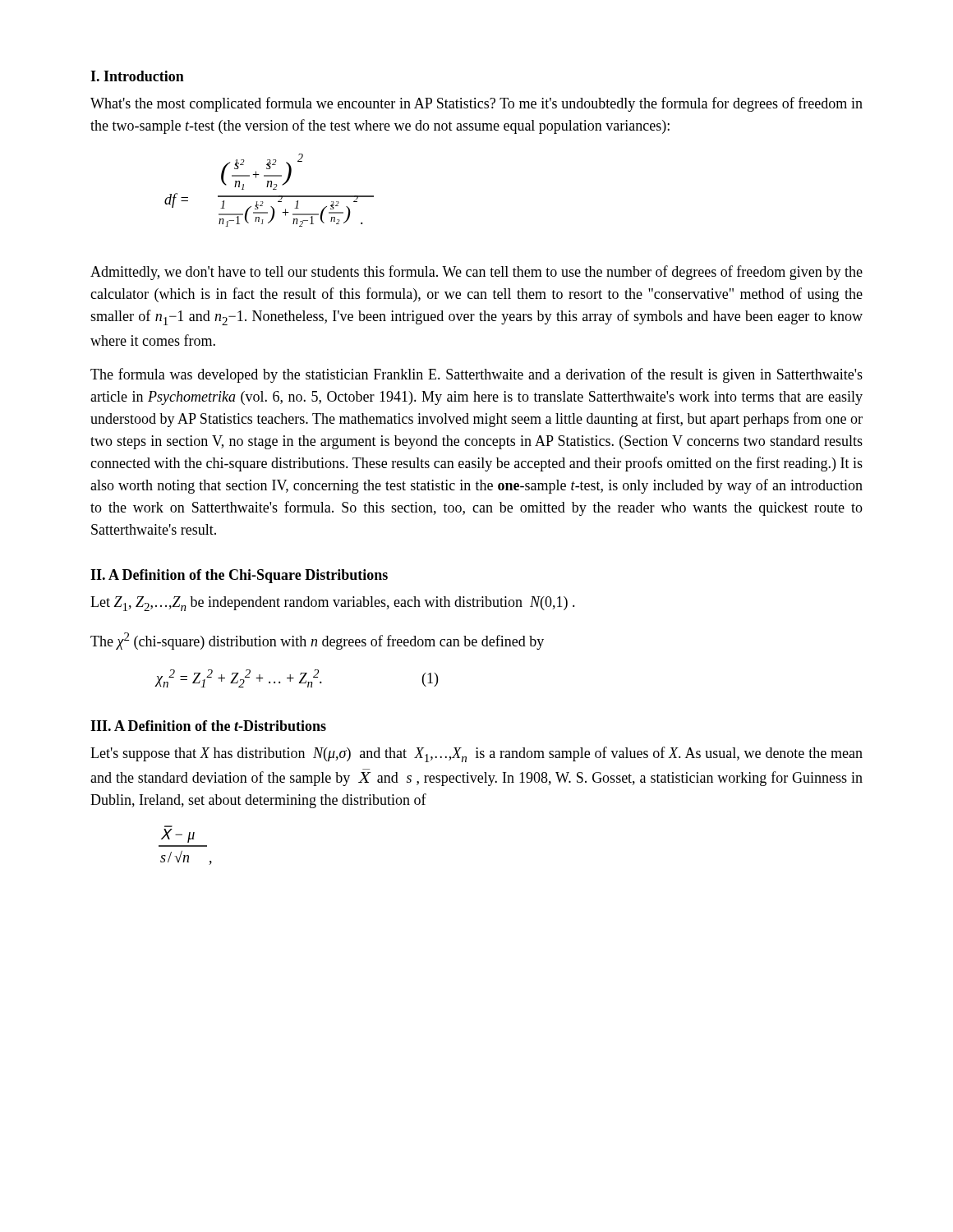
Task: Where is the formula that starts "df = ( s 2"?
Action: 279,196
